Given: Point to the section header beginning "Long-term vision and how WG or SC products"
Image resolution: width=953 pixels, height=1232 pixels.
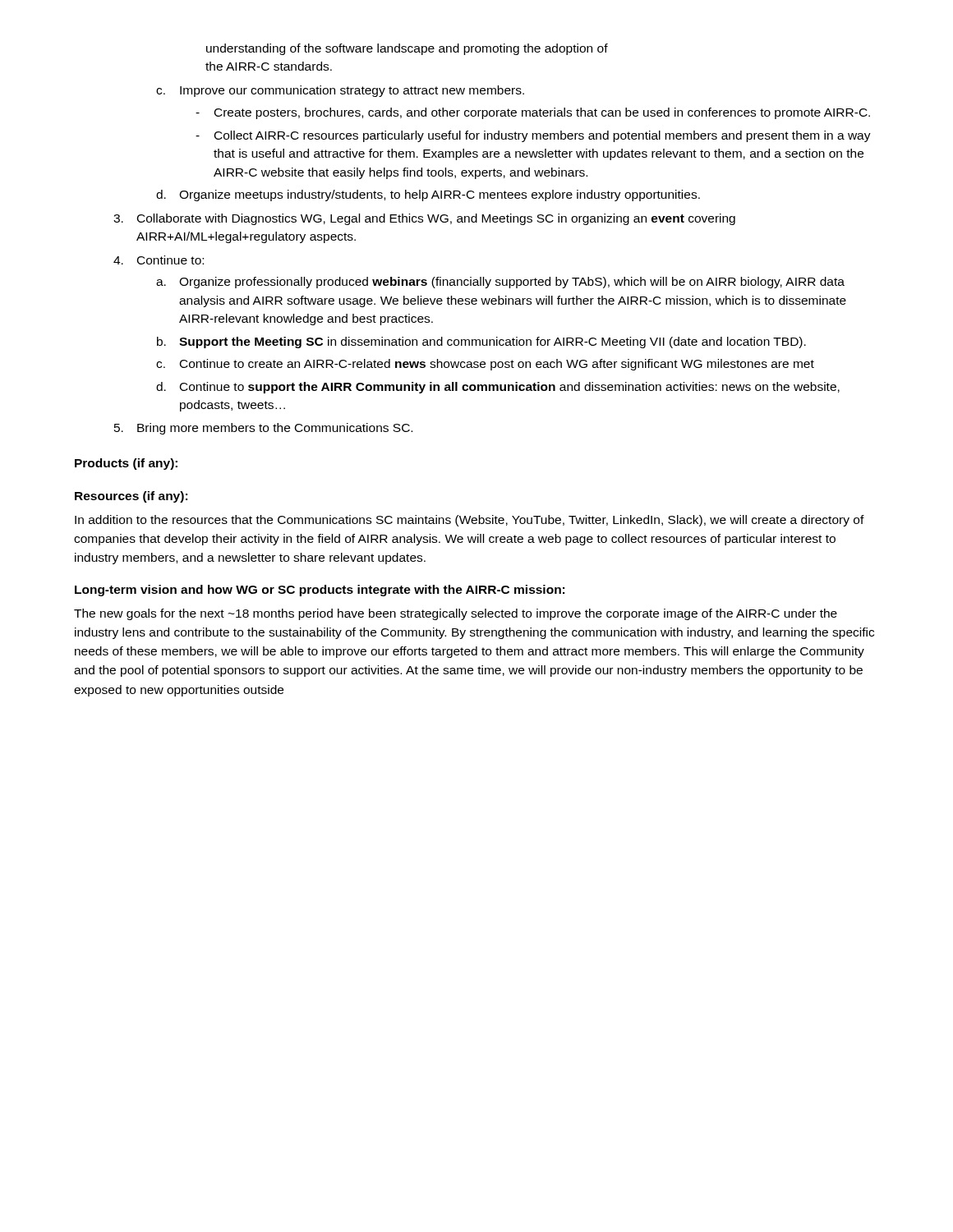Looking at the screenshot, I should pyautogui.click(x=320, y=589).
